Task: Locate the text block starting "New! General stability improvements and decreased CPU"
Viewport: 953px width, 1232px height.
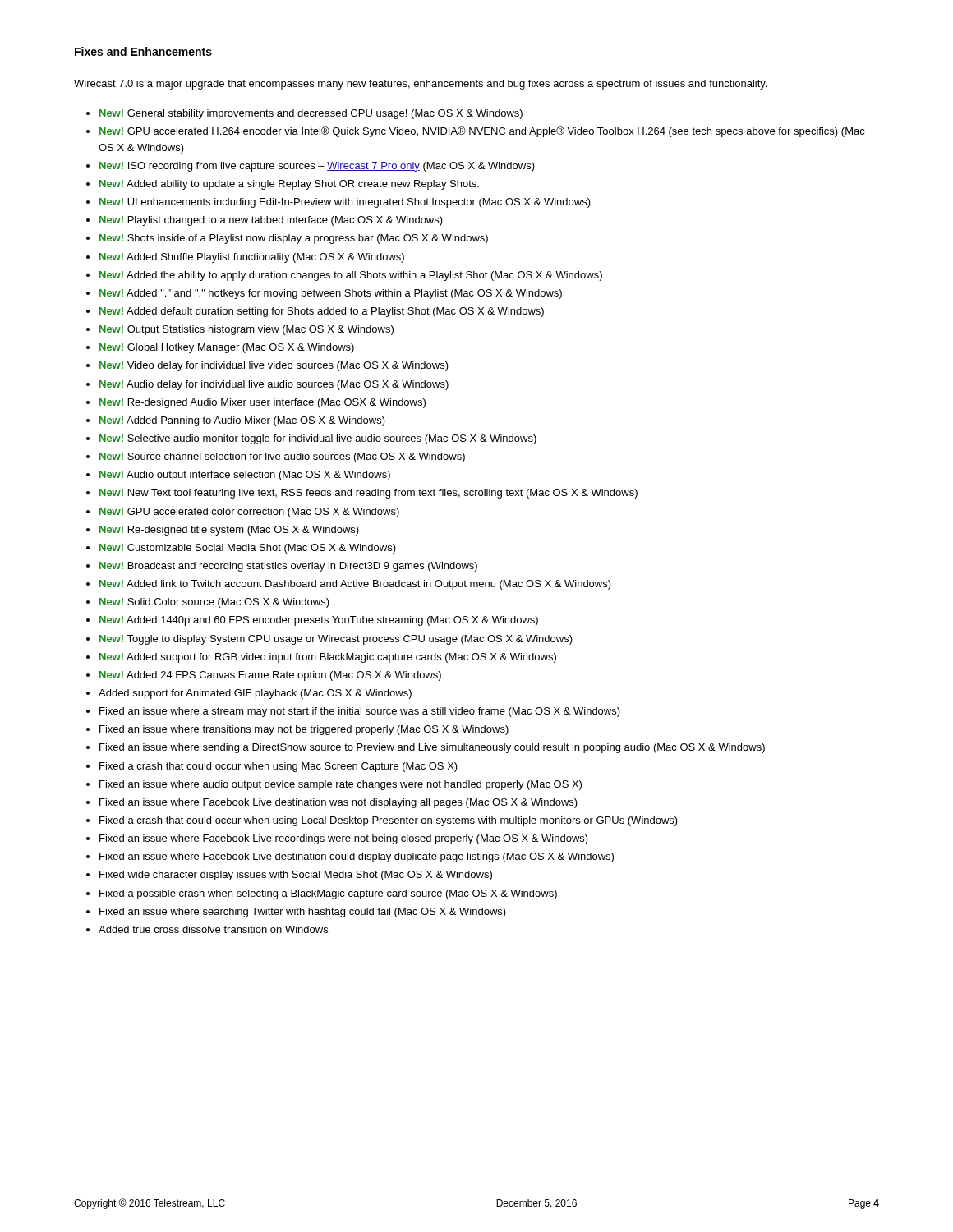Action: click(x=311, y=112)
